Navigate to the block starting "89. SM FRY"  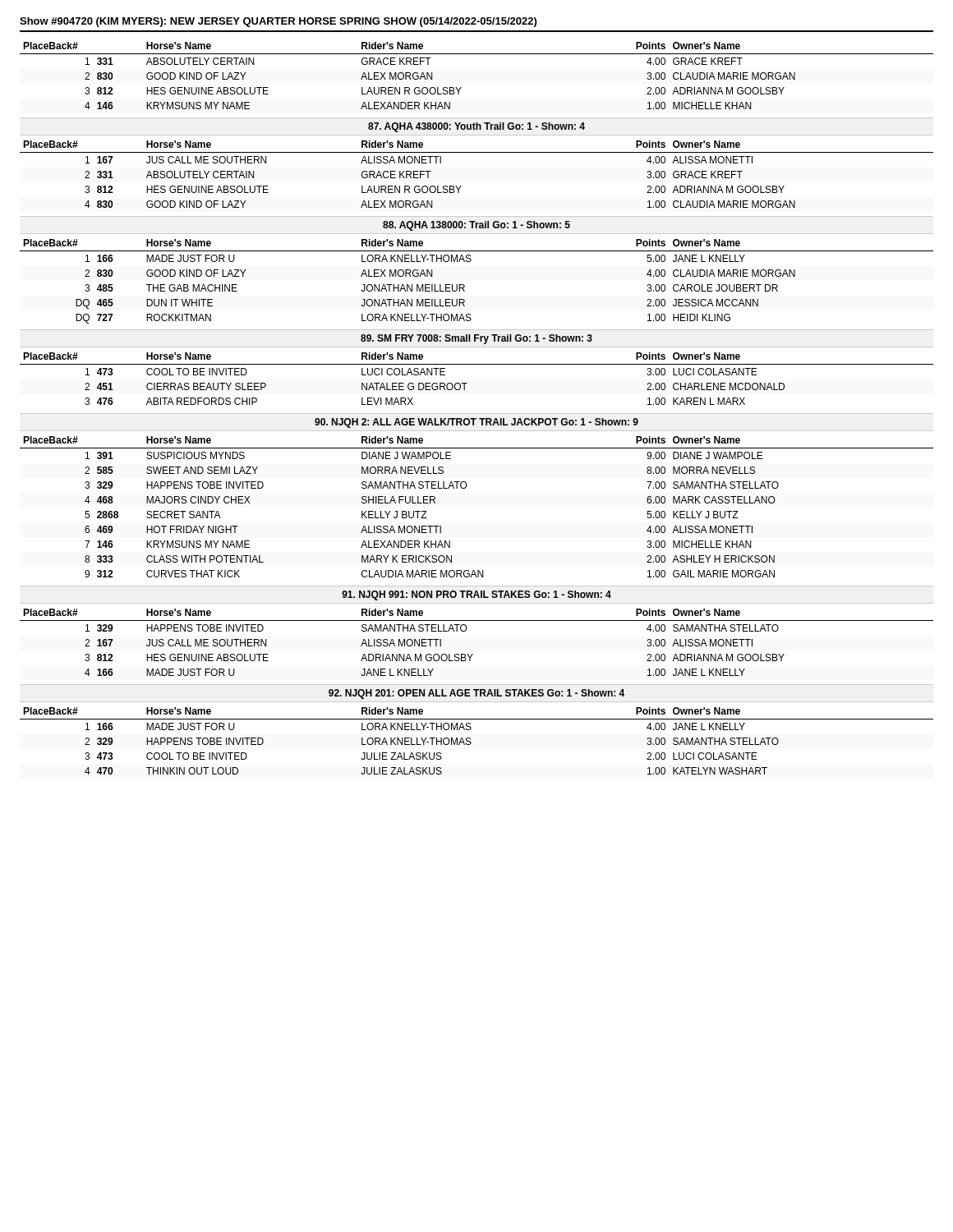click(476, 338)
